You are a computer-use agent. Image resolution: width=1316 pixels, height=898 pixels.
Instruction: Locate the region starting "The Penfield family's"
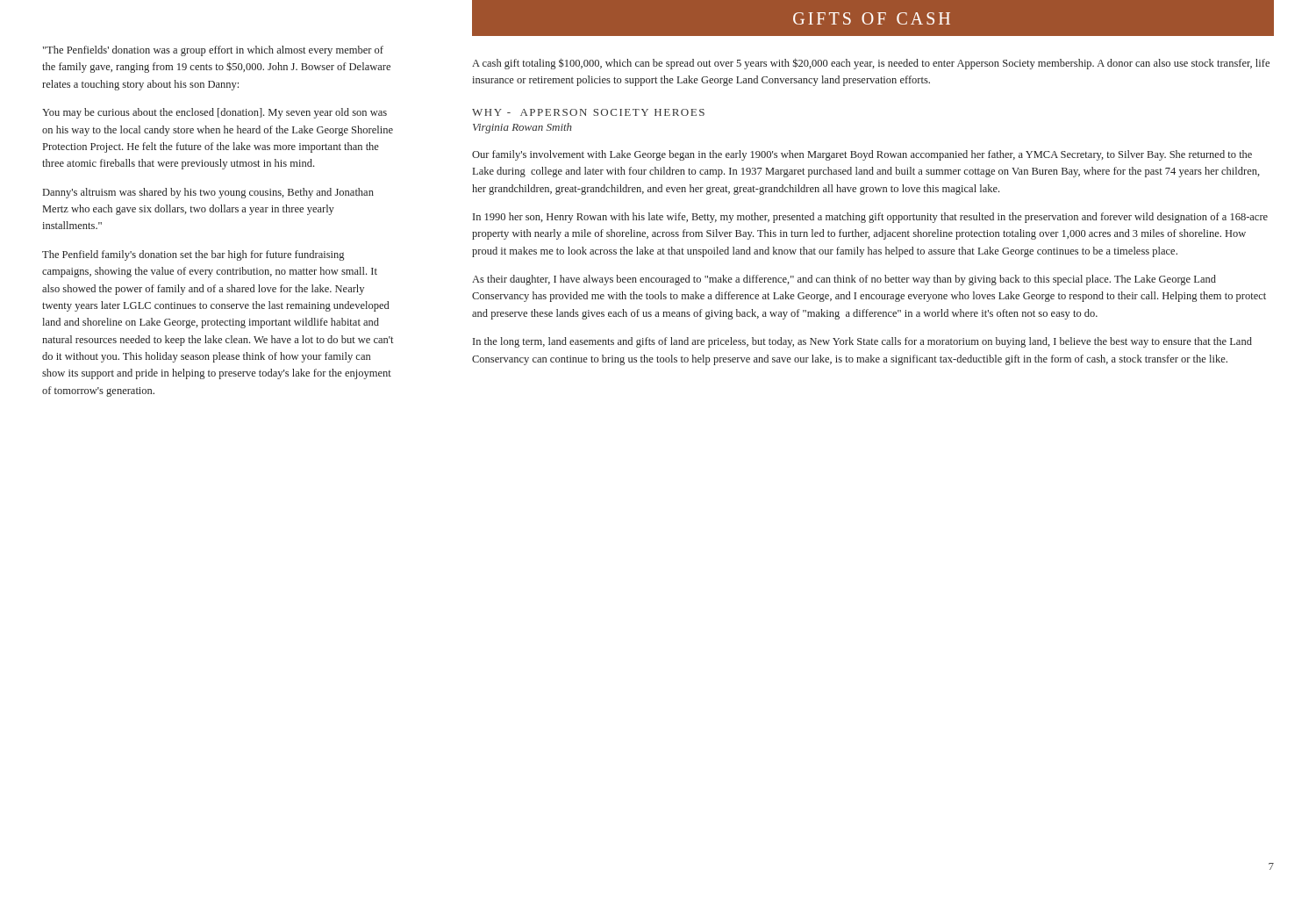(219, 323)
